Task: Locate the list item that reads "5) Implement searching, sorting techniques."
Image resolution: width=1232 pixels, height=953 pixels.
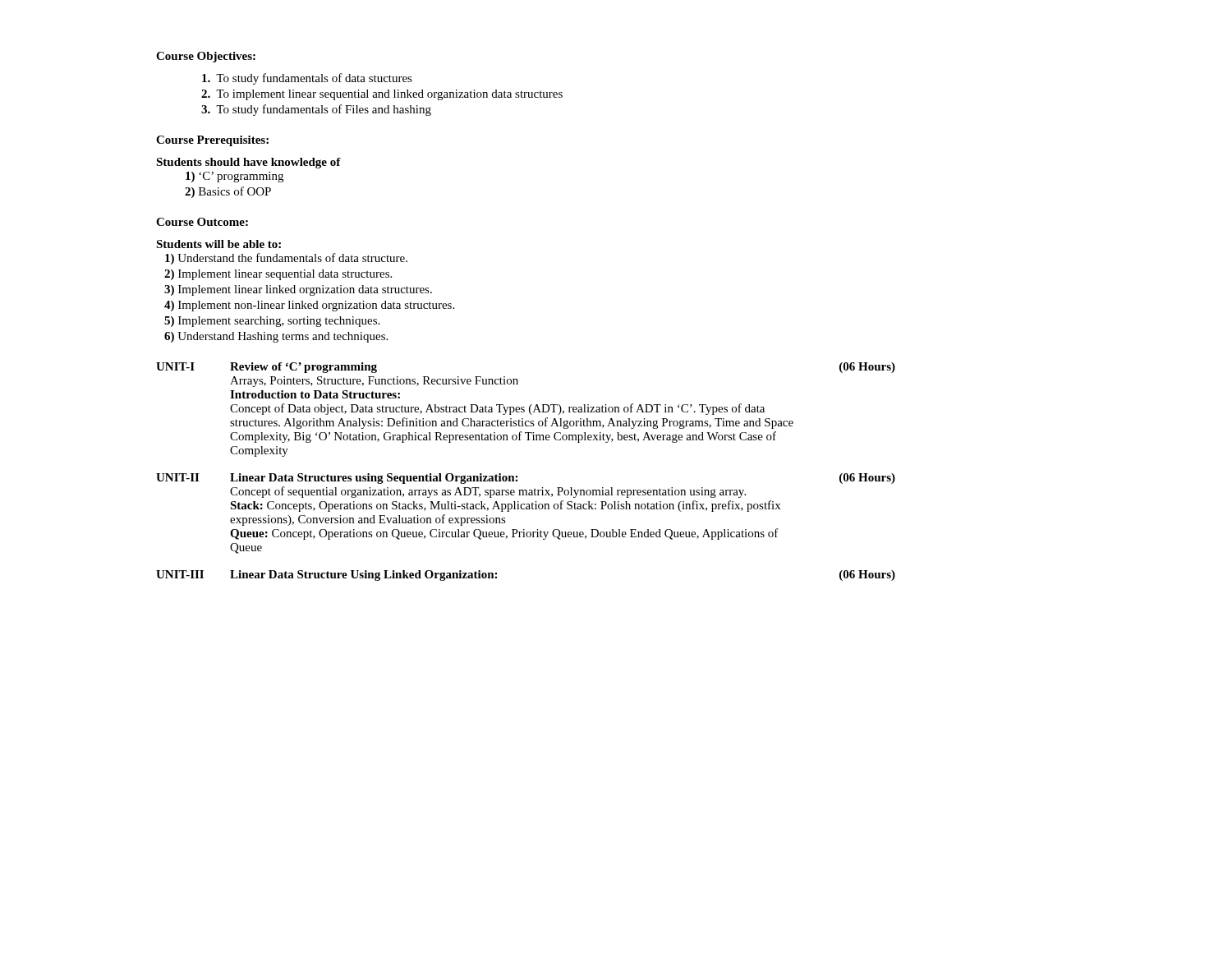Action: pos(272,320)
